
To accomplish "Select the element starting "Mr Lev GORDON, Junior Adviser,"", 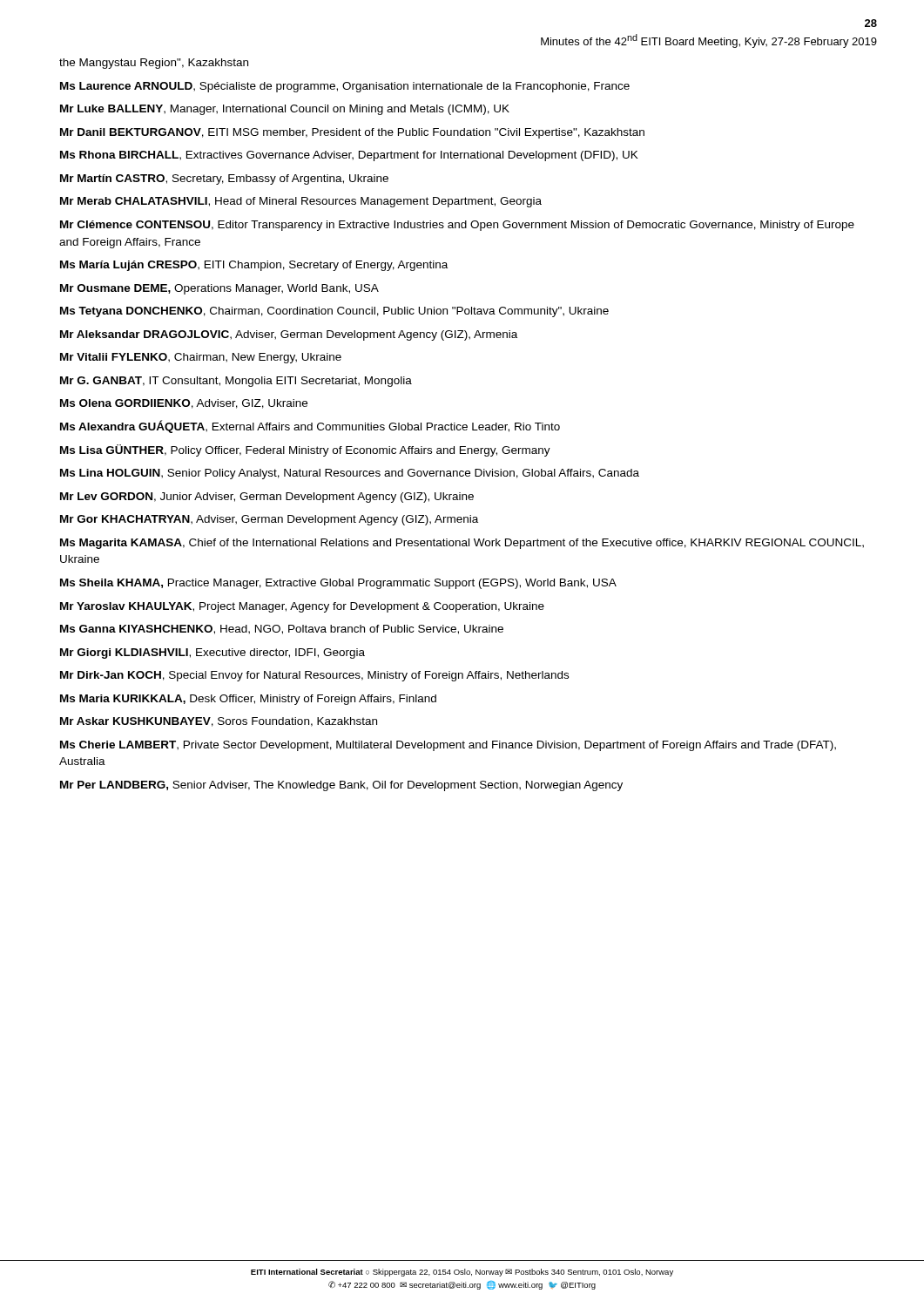I will tap(267, 496).
